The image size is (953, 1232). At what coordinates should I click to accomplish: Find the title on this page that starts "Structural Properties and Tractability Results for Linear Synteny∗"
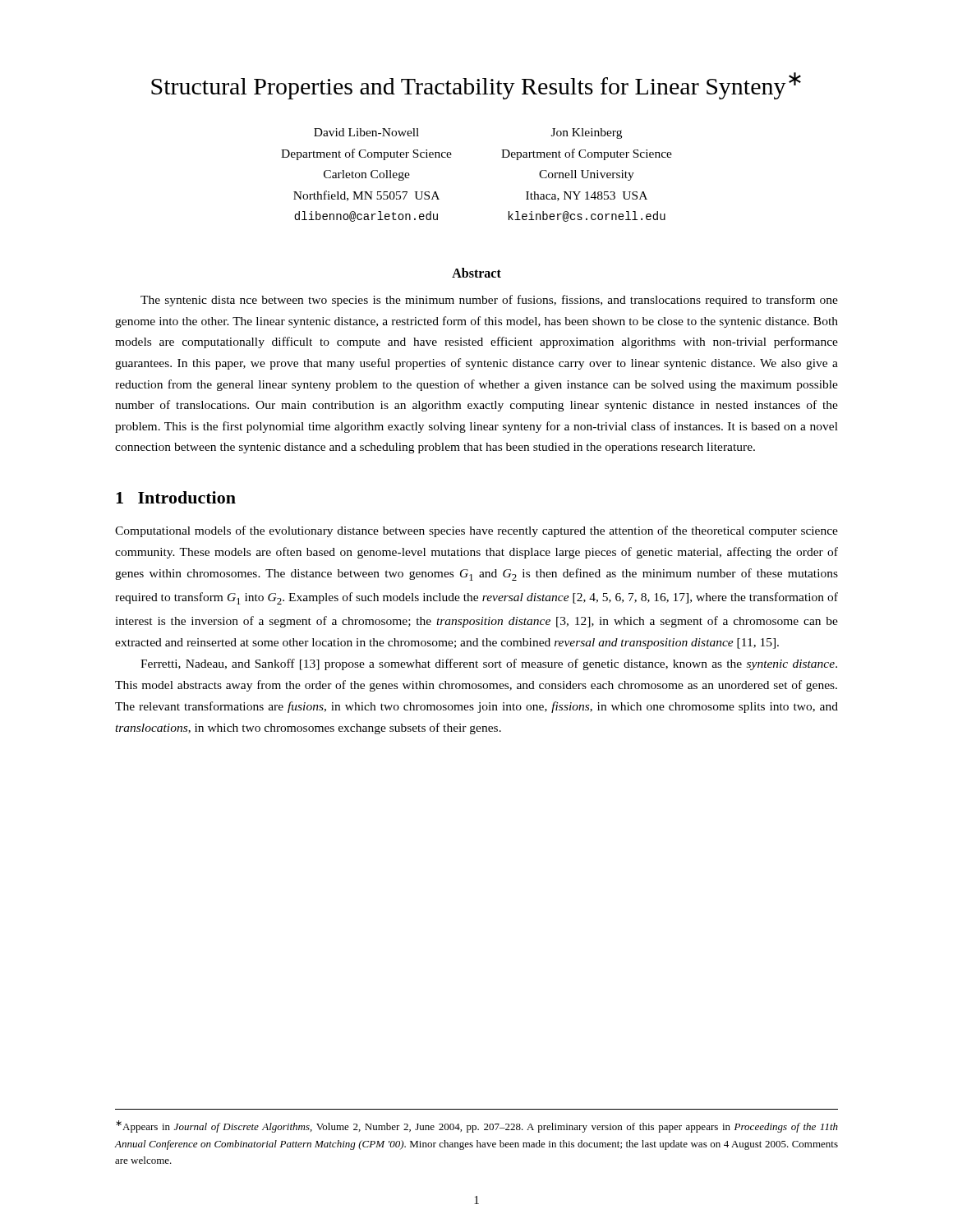coord(476,86)
